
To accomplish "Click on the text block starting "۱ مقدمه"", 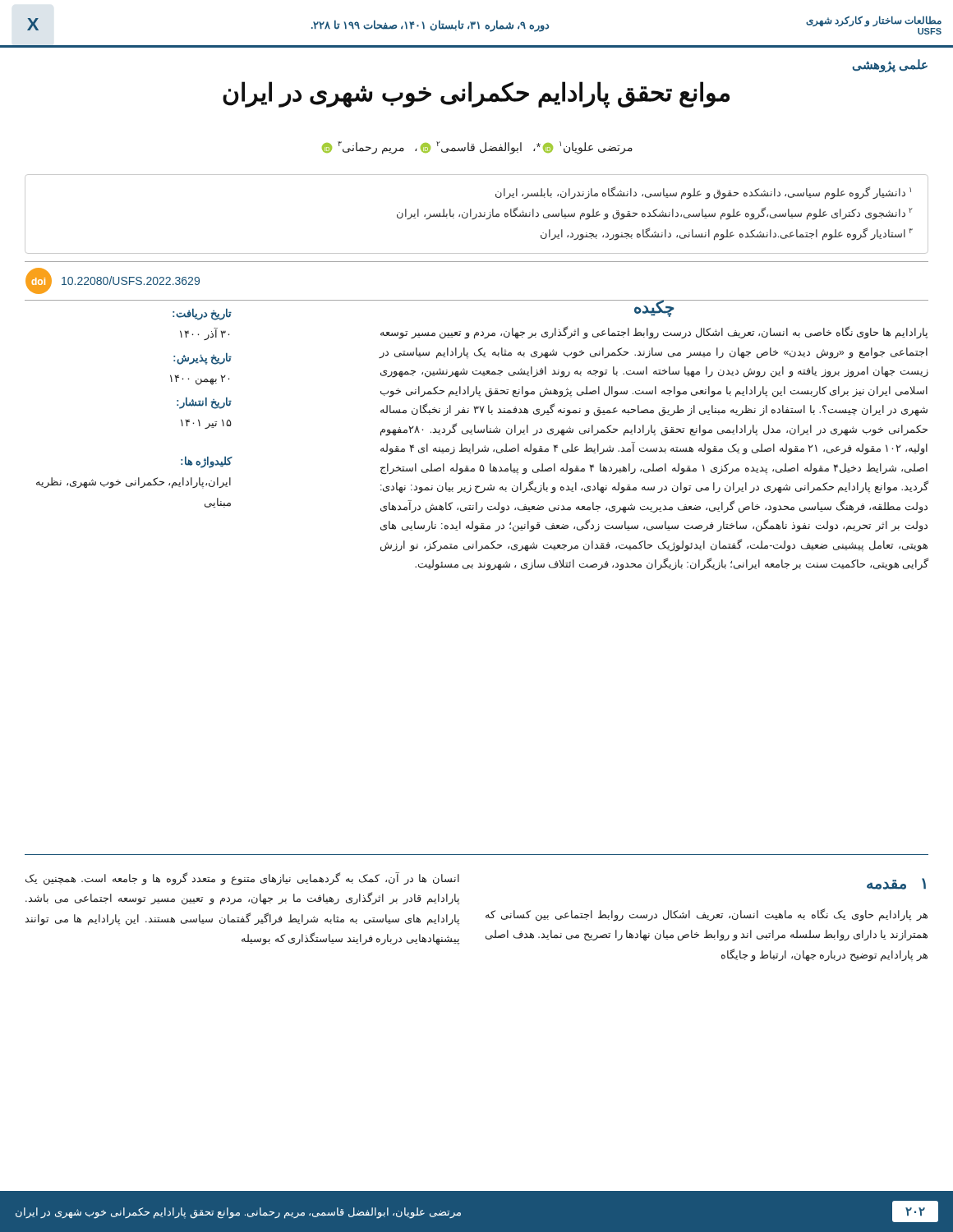I will (897, 883).
